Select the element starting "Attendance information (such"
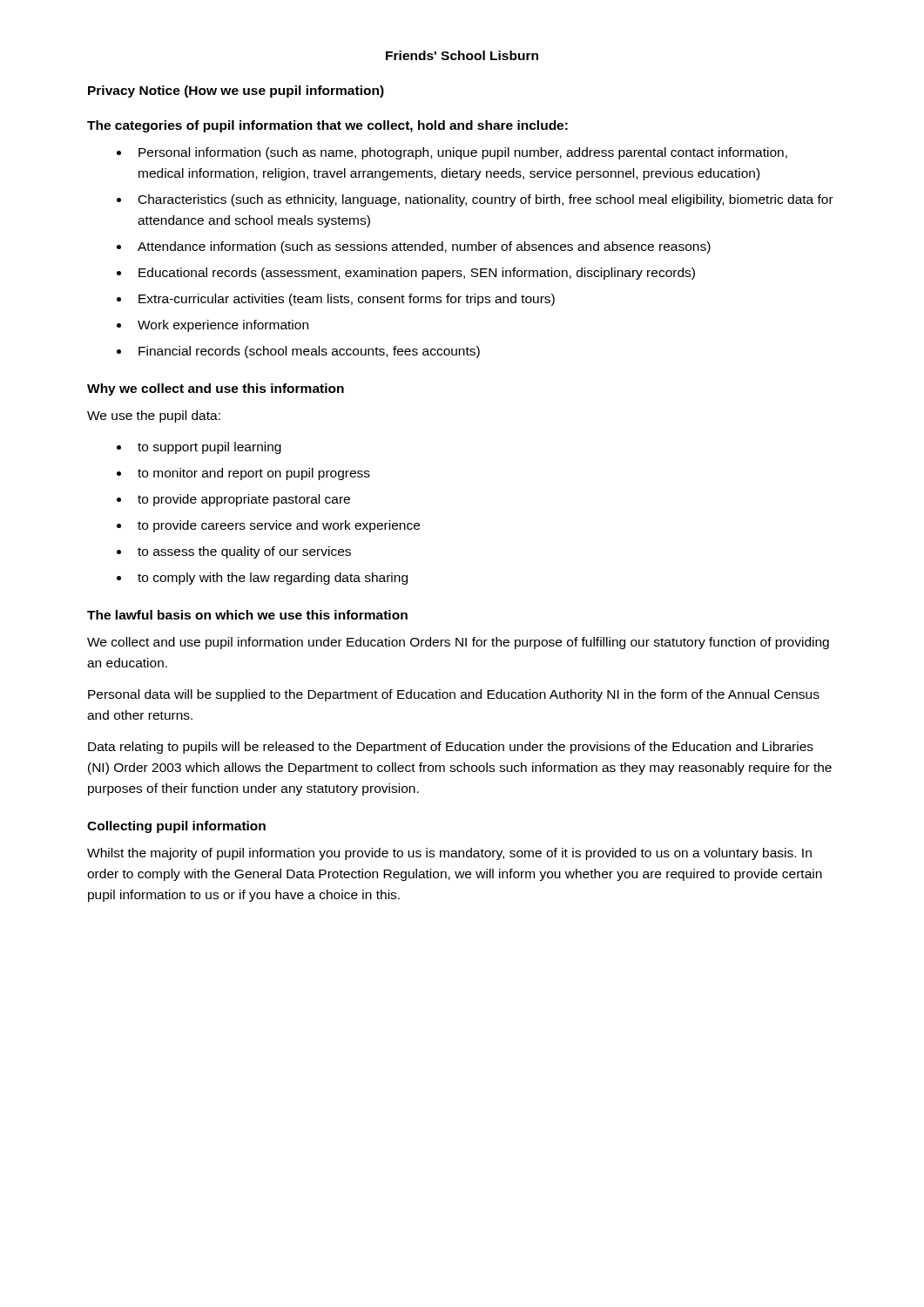This screenshot has width=924, height=1307. pos(424,246)
